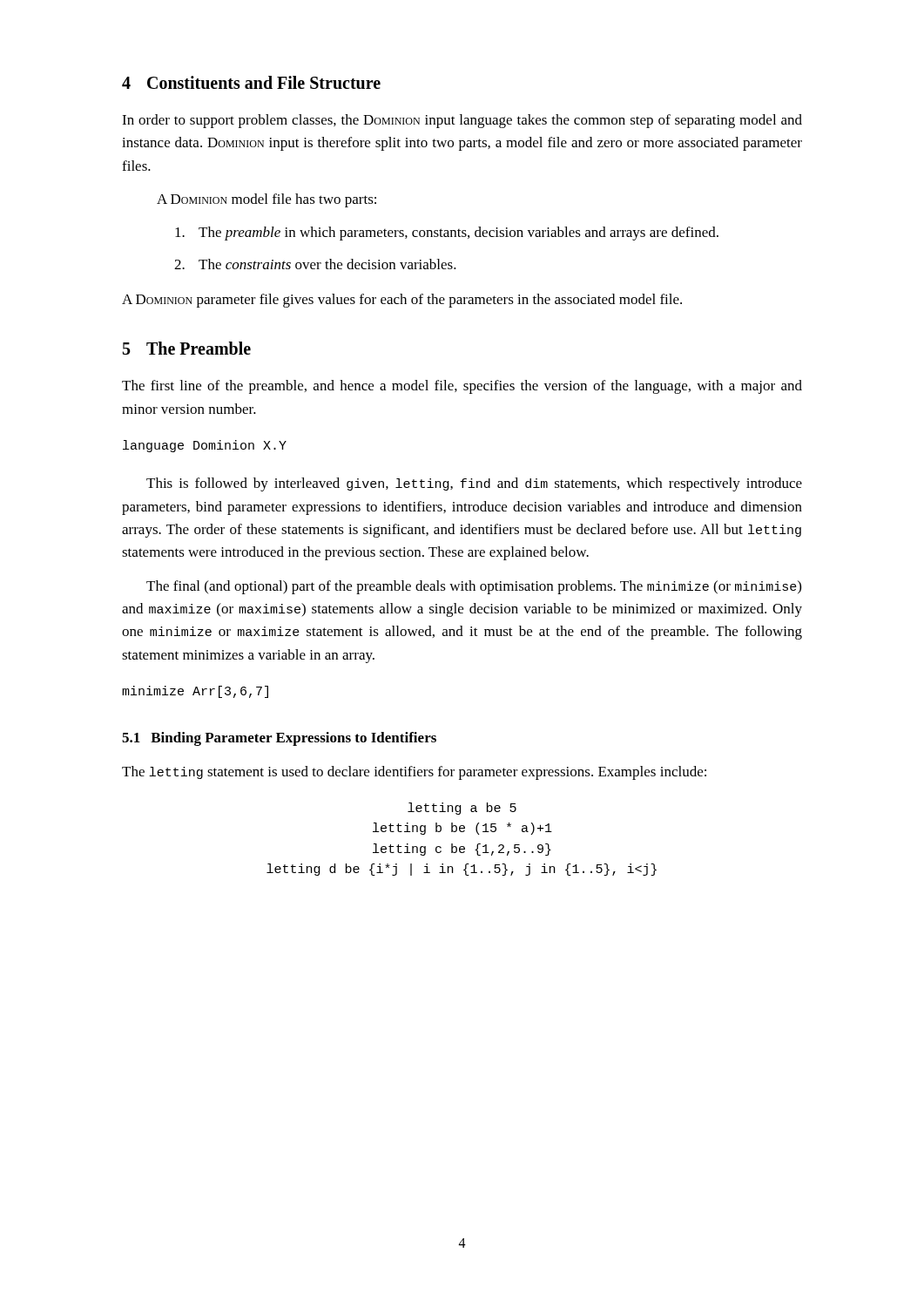
Task: Locate the text starting "letting a be"
Action: point(462,840)
